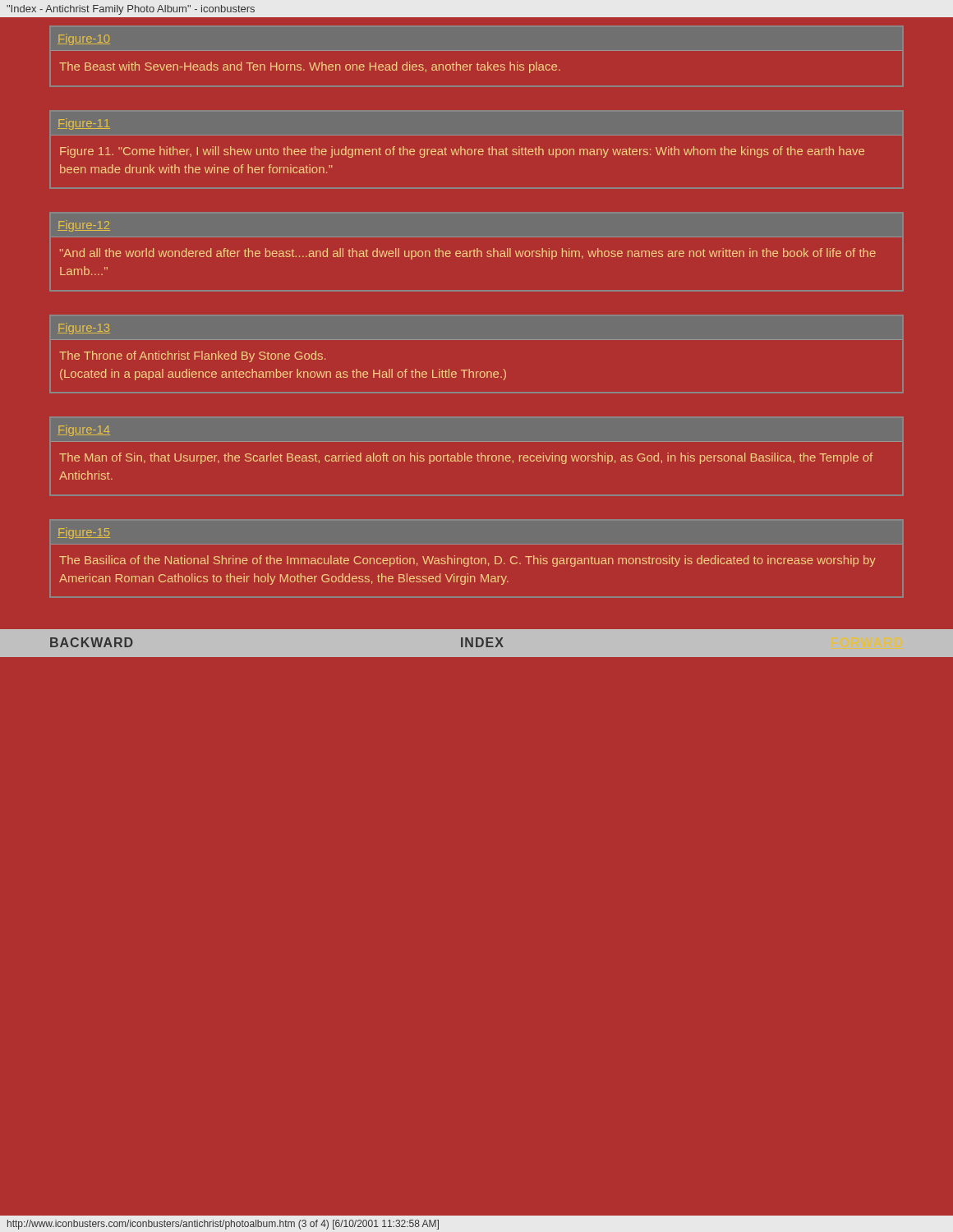Find the passage starting "The Throne of Antichrist Flanked"
953x1232 pixels.
(283, 364)
